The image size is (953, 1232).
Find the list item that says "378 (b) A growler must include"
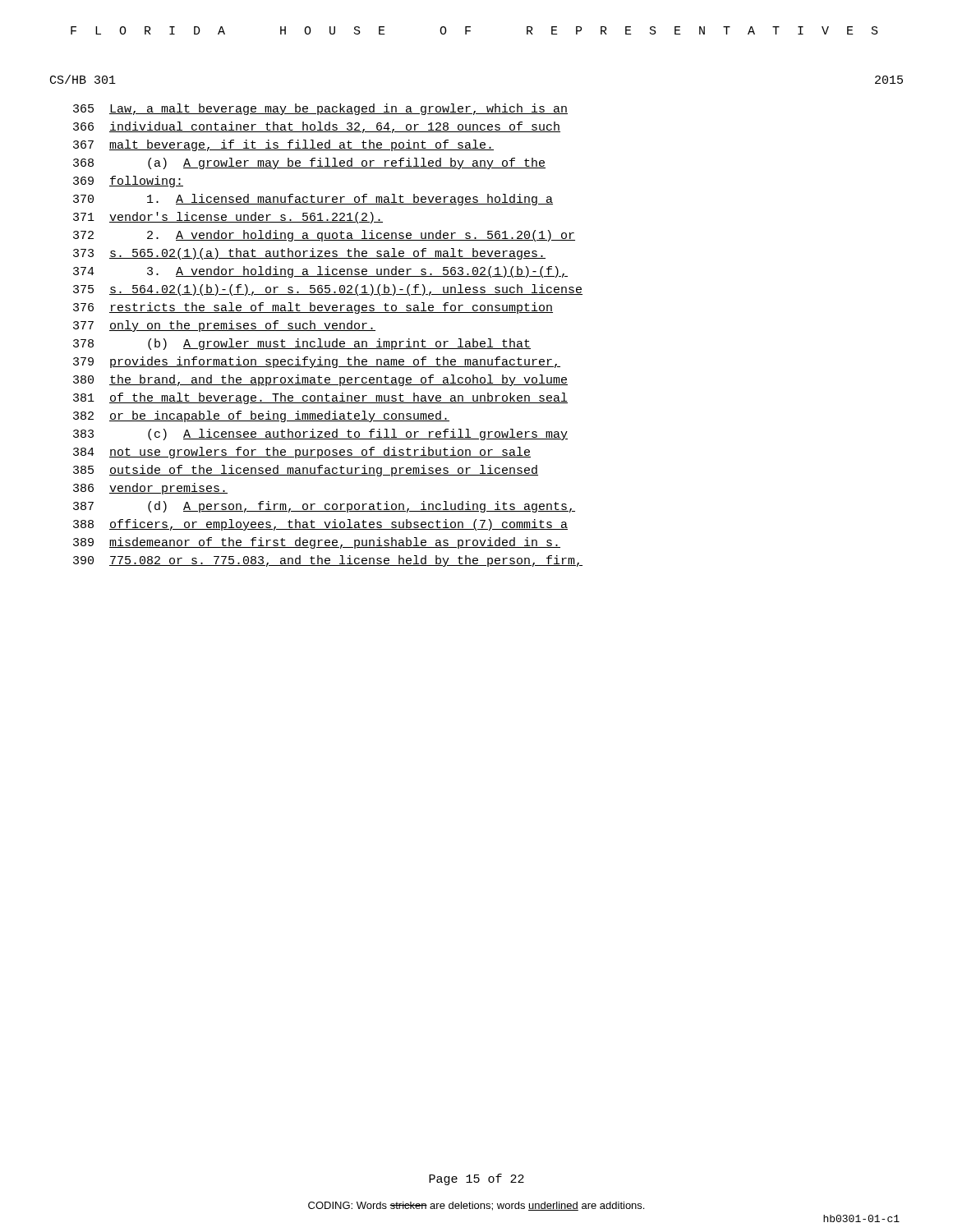(290, 345)
